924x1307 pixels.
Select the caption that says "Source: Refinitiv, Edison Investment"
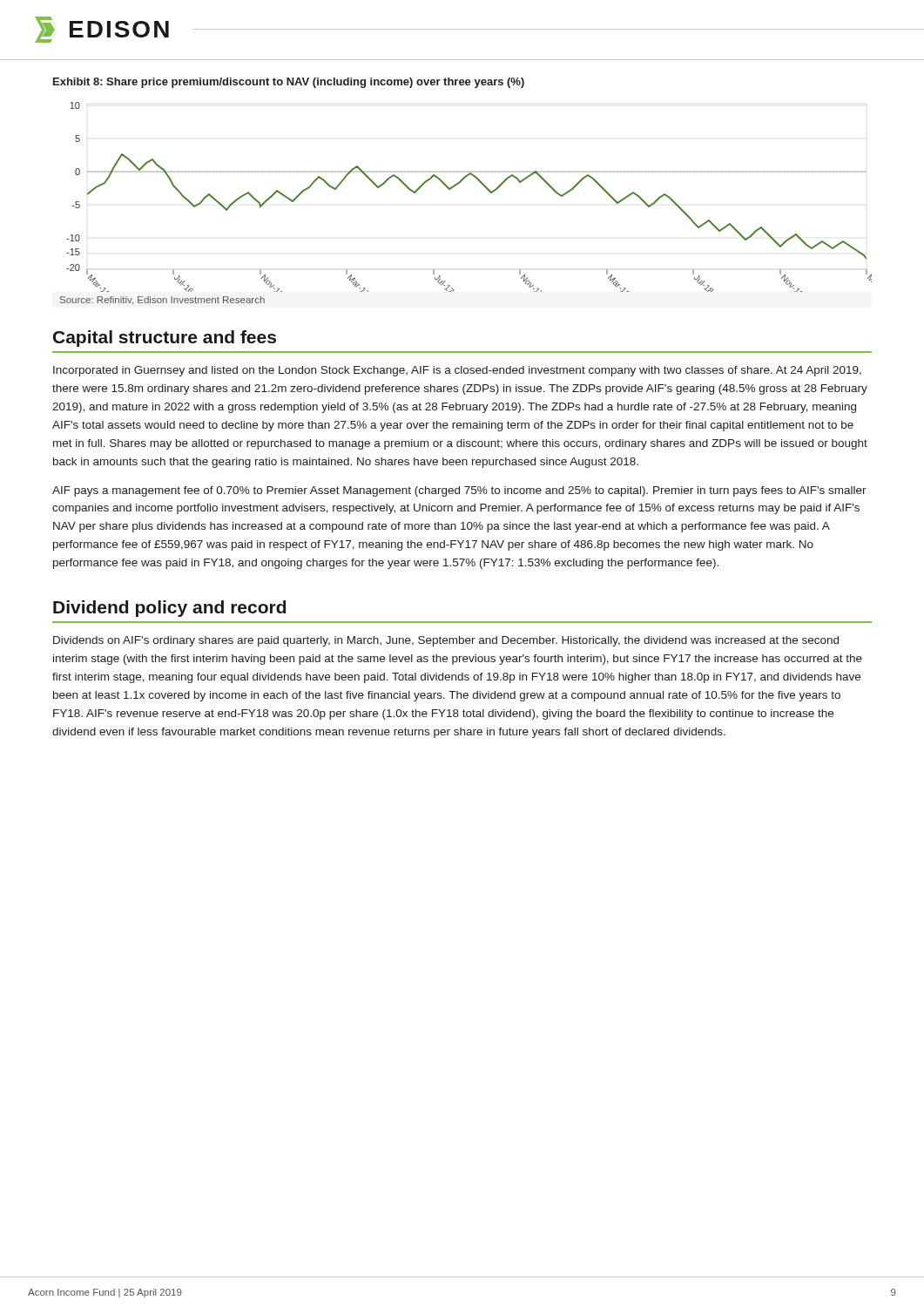point(162,301)
